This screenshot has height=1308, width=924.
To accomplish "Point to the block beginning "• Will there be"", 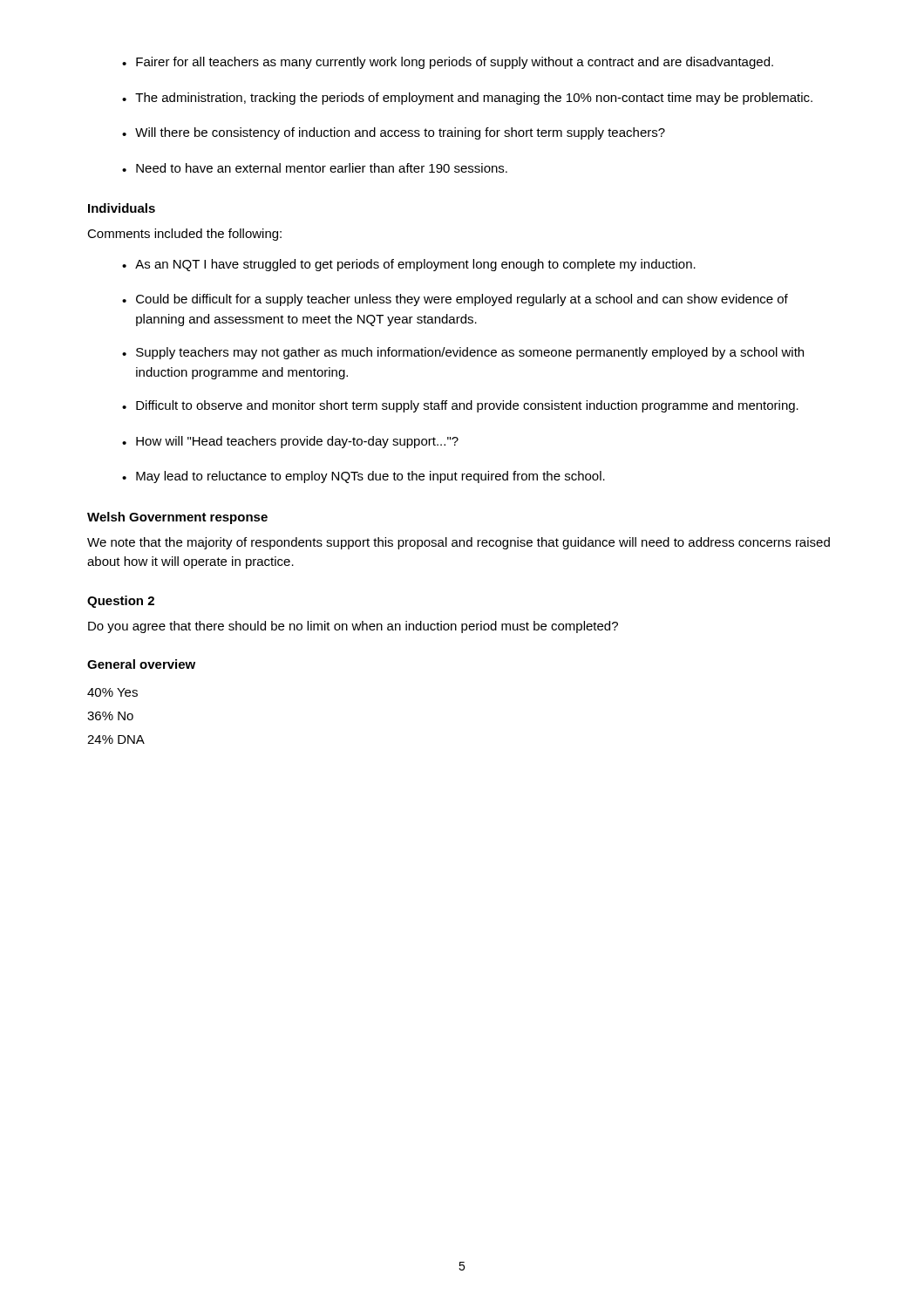I will [394, 134].
